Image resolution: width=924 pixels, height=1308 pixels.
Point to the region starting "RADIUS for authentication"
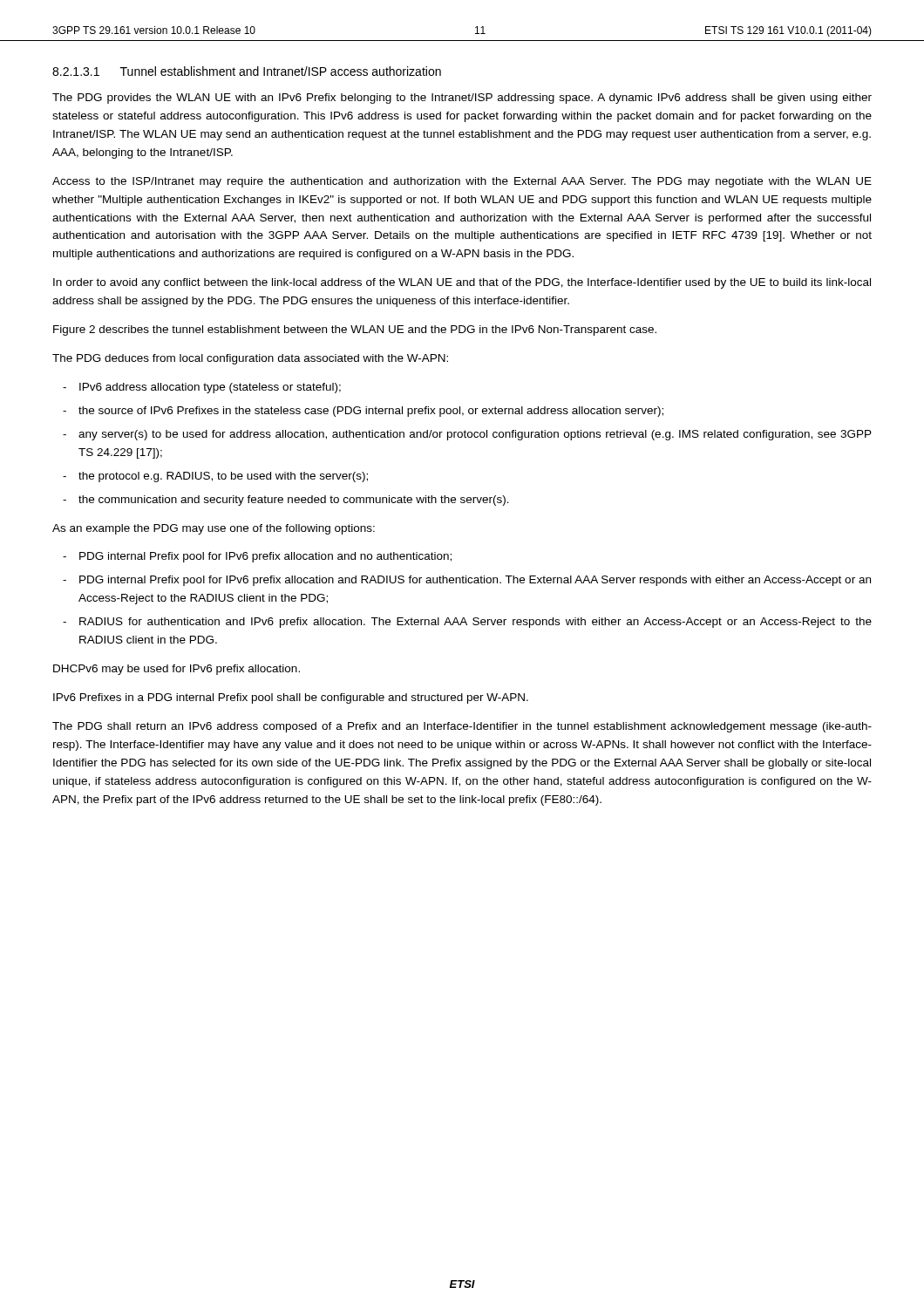point(475,631)
